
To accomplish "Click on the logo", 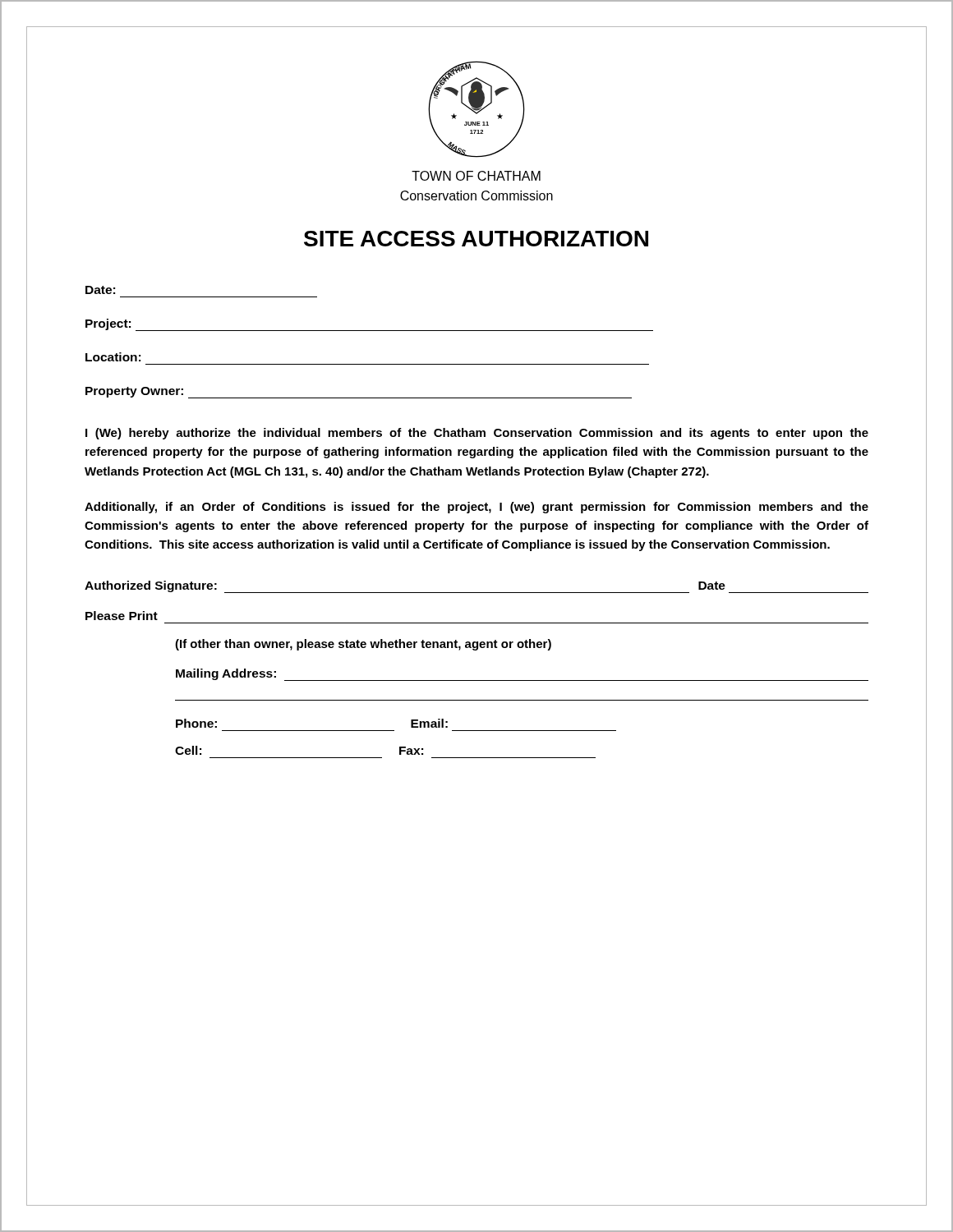I will [x=476, y=133].
